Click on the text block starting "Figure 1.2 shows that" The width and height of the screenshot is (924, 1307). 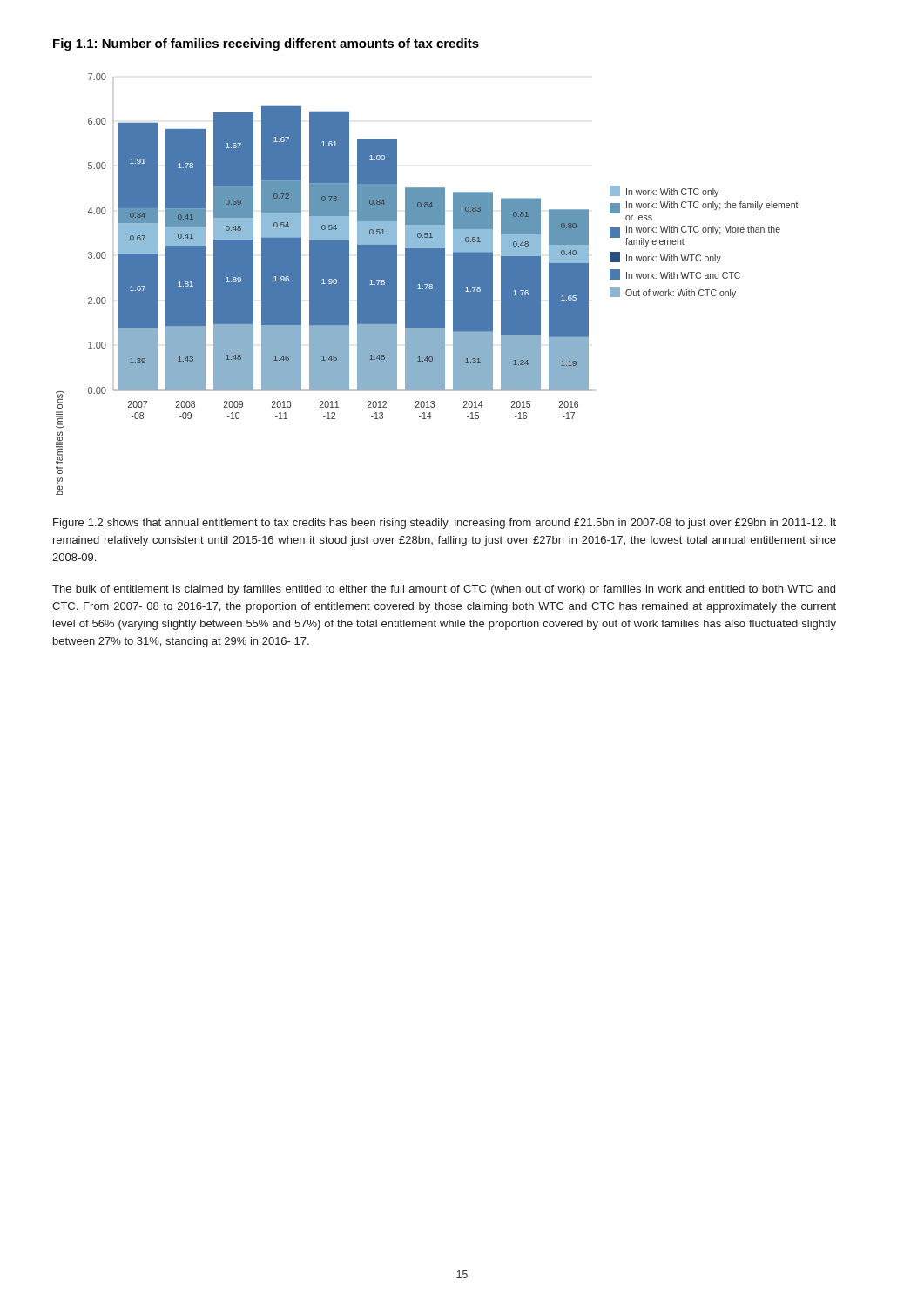point(444,539)
